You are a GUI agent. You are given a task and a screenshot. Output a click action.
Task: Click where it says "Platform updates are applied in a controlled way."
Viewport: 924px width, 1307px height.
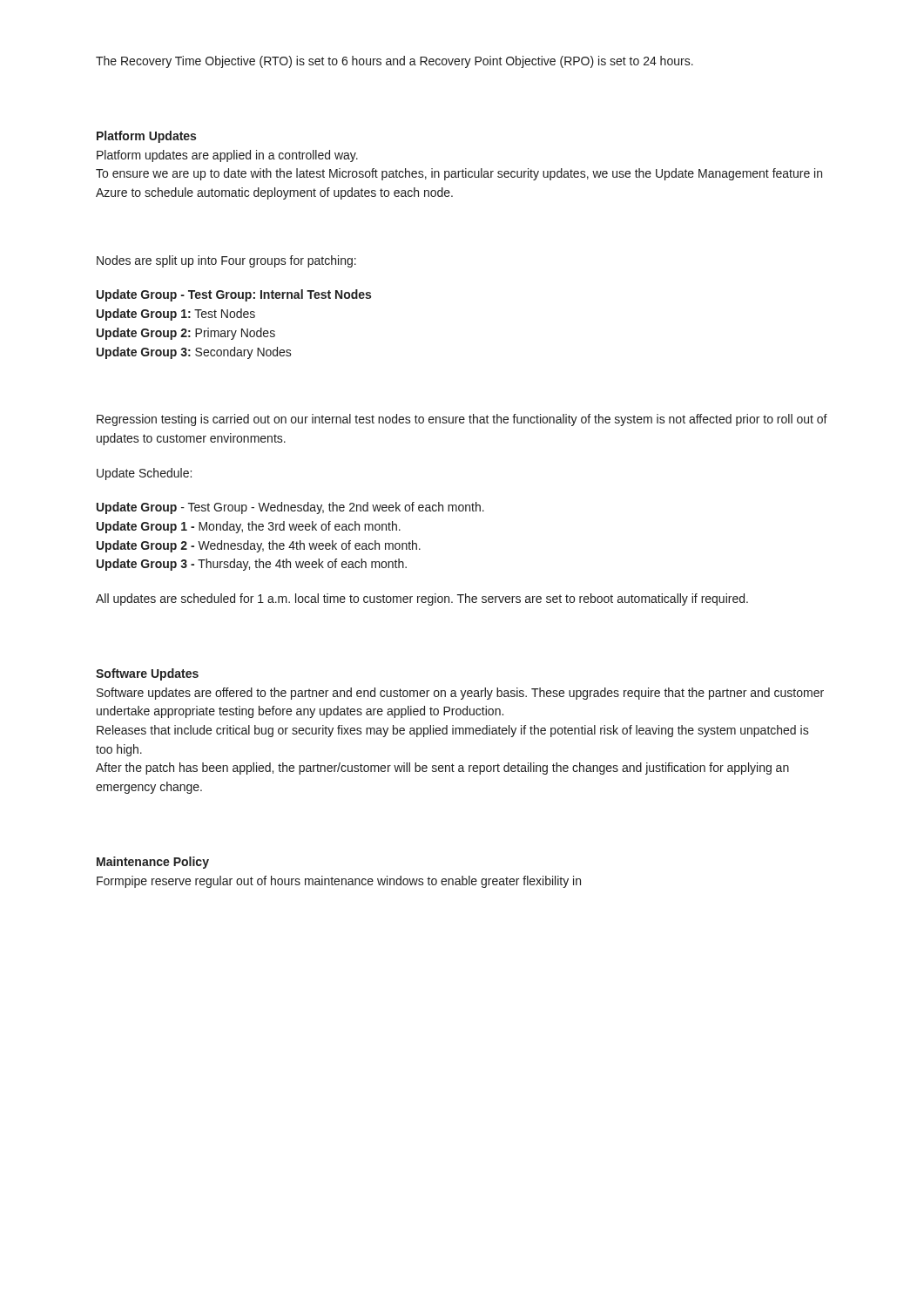[227, 155]
